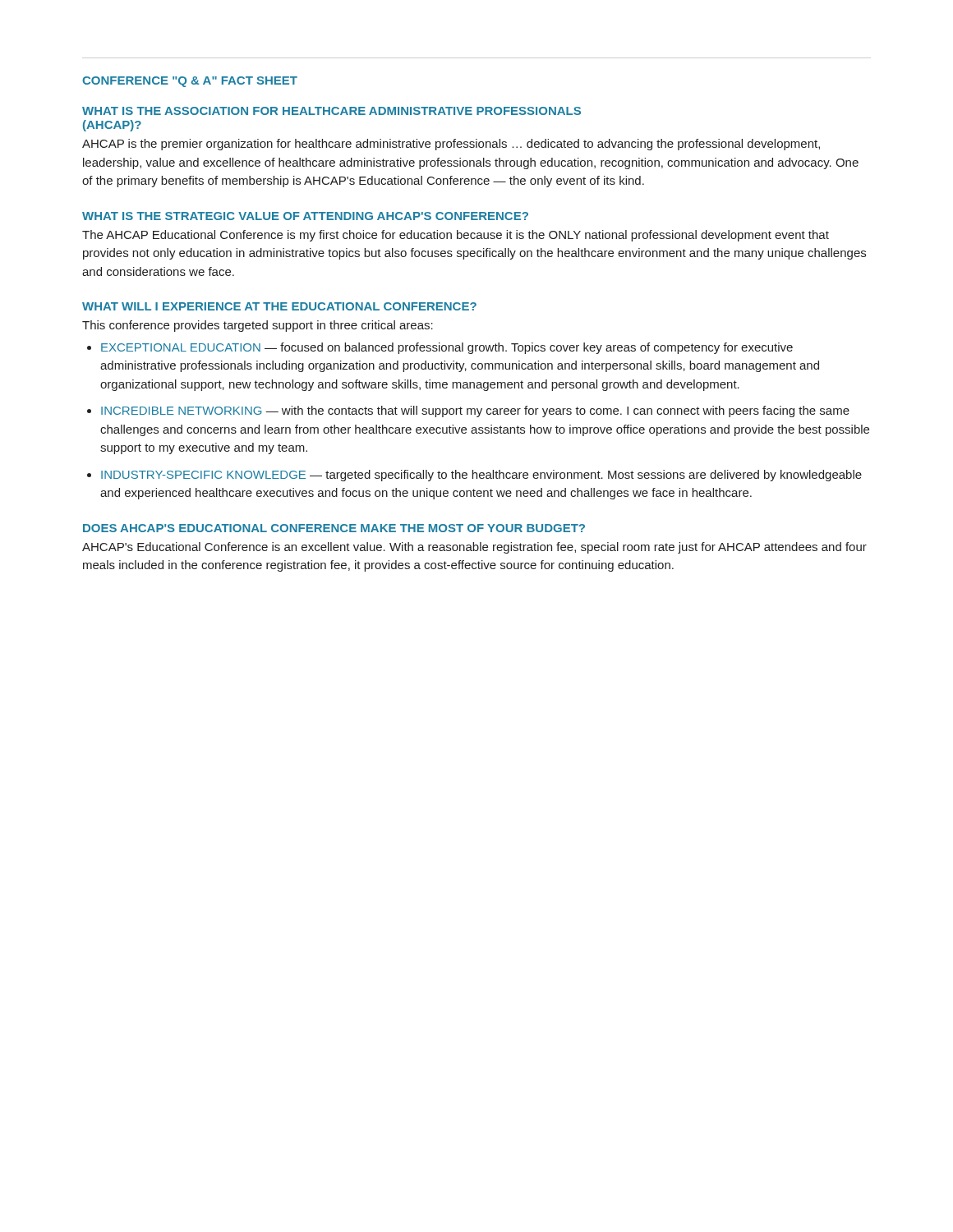Locate the passage starting "The AHCAP Educational"
Viewport: 953px width, 1232px height.
[476, 253]
